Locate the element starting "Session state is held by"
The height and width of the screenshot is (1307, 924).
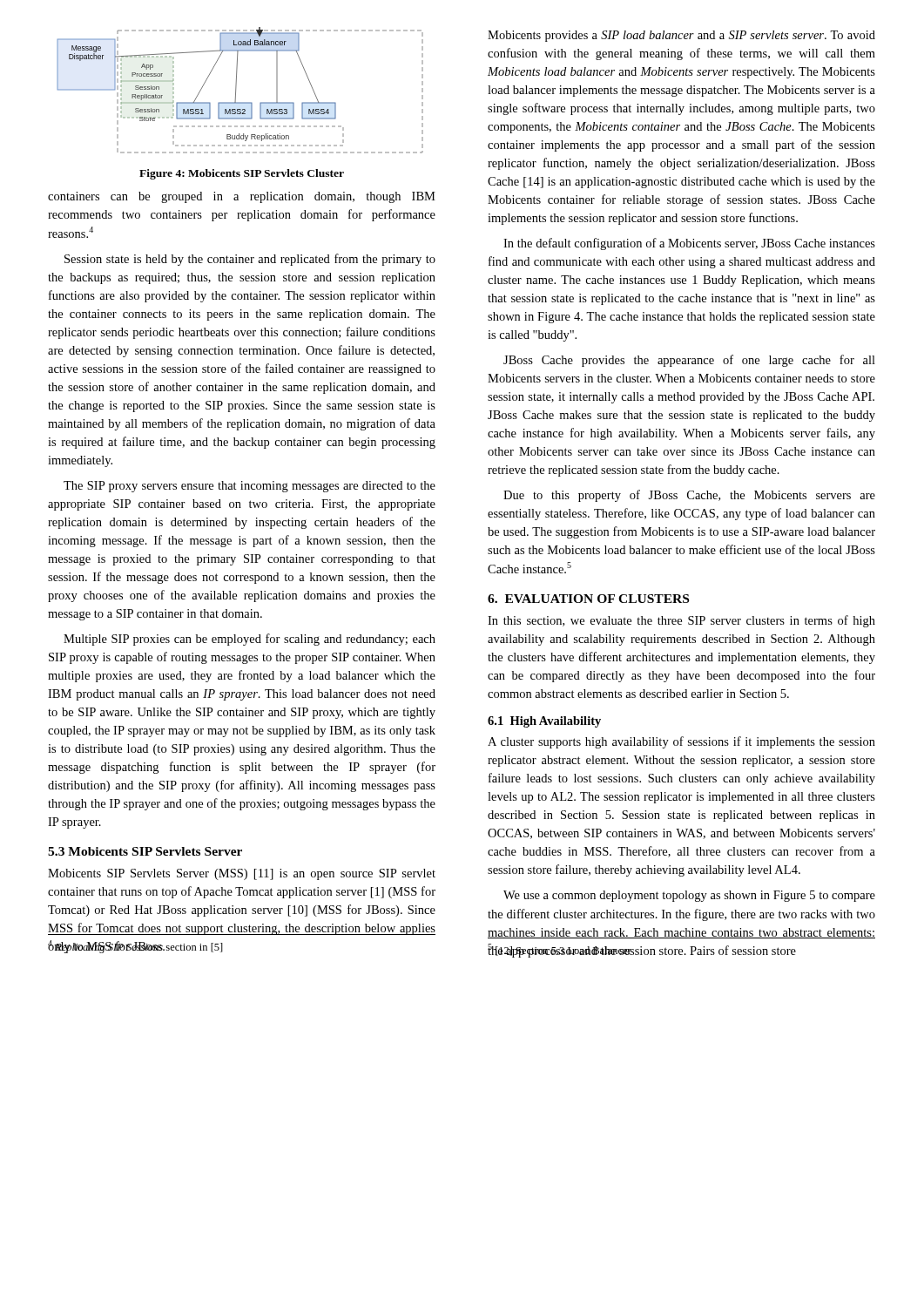coord(242,359)
